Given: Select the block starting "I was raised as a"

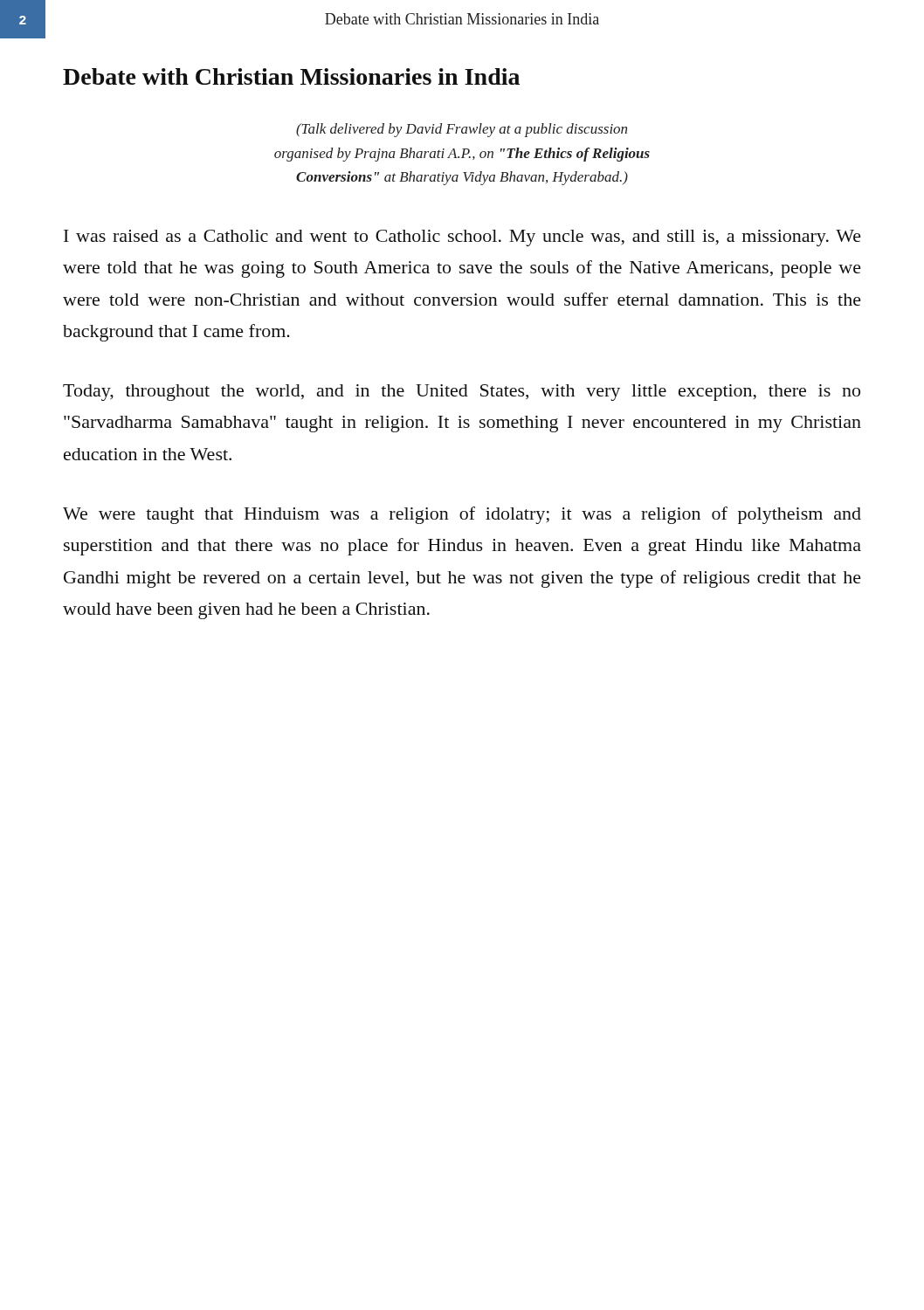Looking at the screenshot, I should [462, 283].
